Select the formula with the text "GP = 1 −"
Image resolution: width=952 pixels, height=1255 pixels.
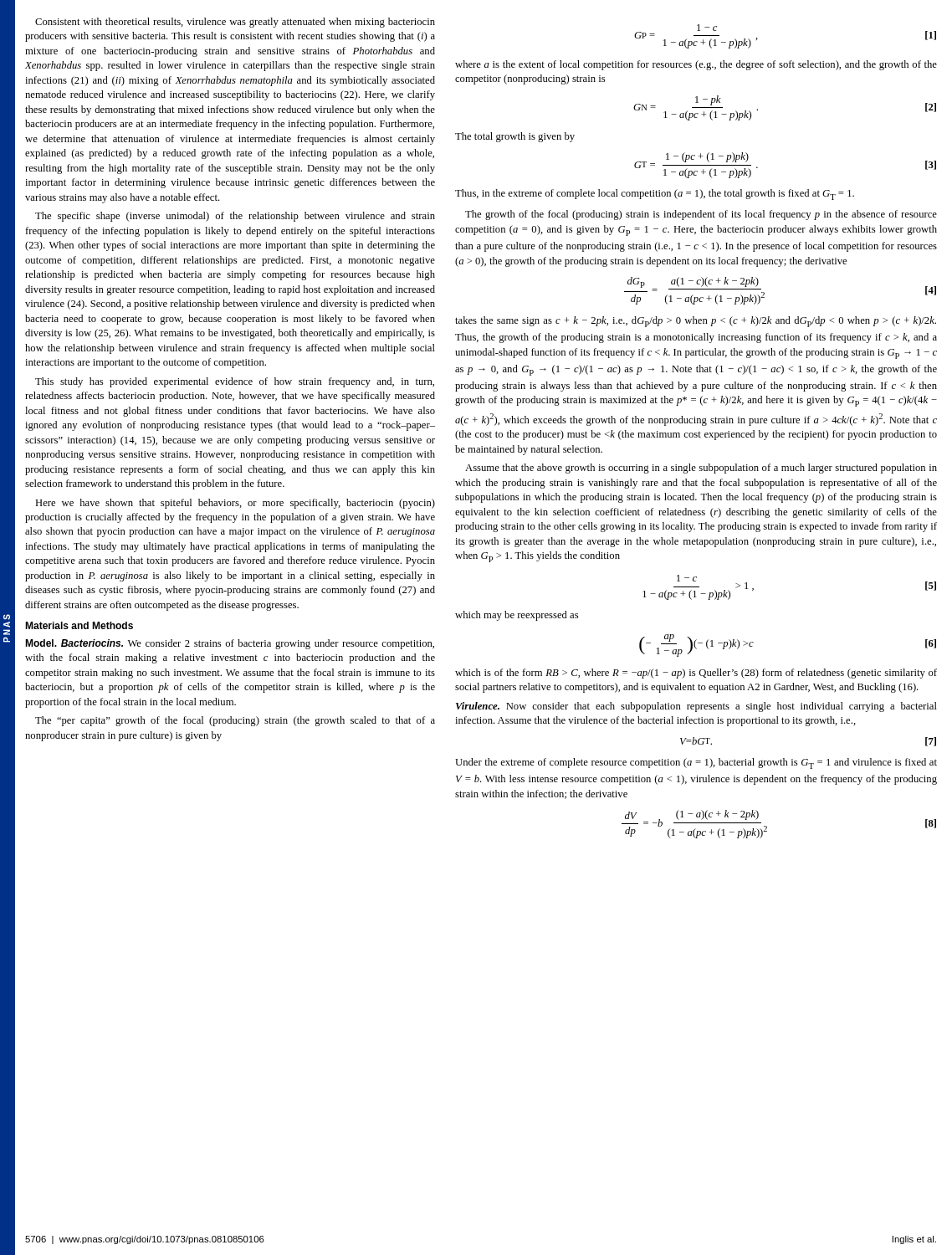696,36
